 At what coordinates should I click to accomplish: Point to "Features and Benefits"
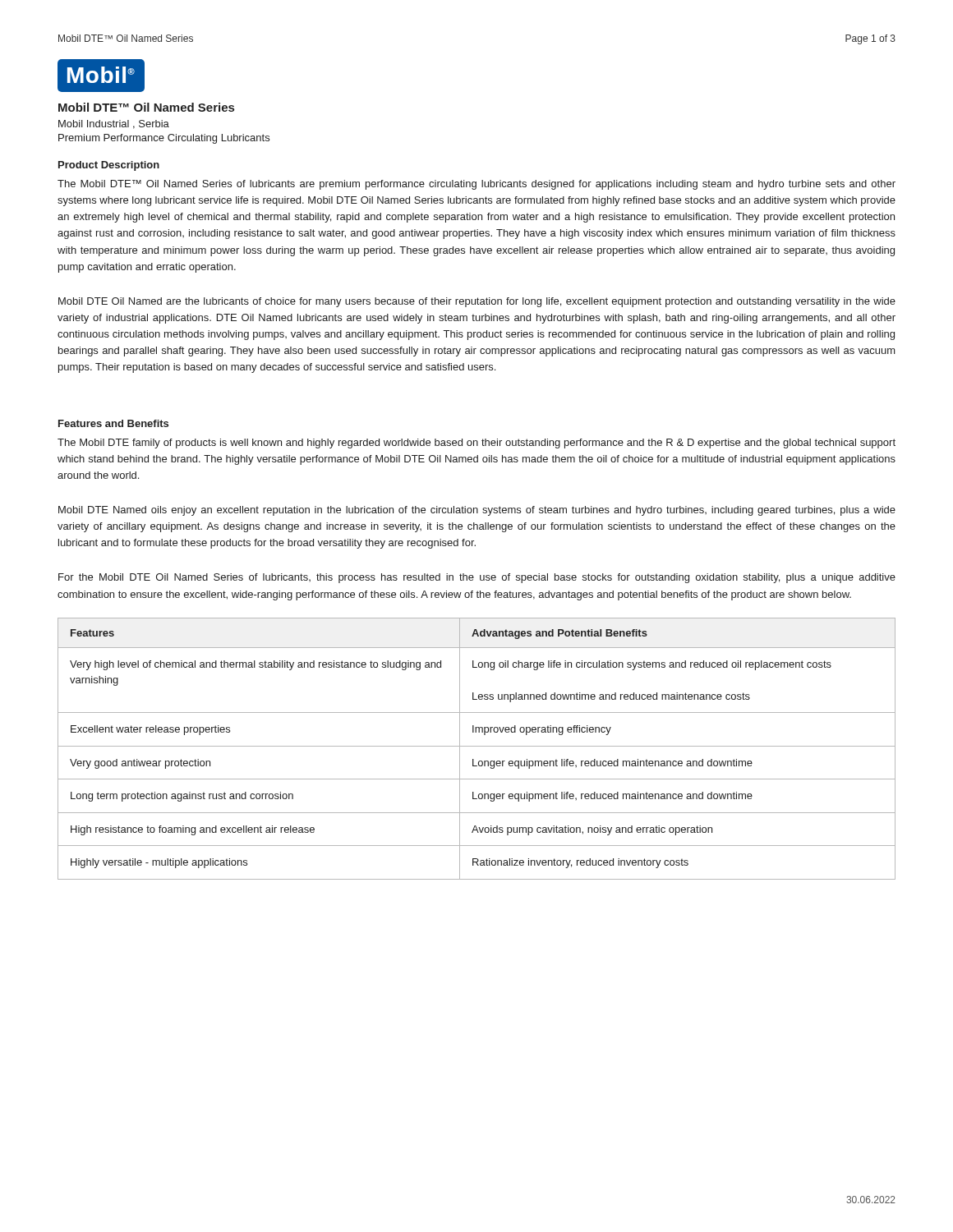pos(113,423)
